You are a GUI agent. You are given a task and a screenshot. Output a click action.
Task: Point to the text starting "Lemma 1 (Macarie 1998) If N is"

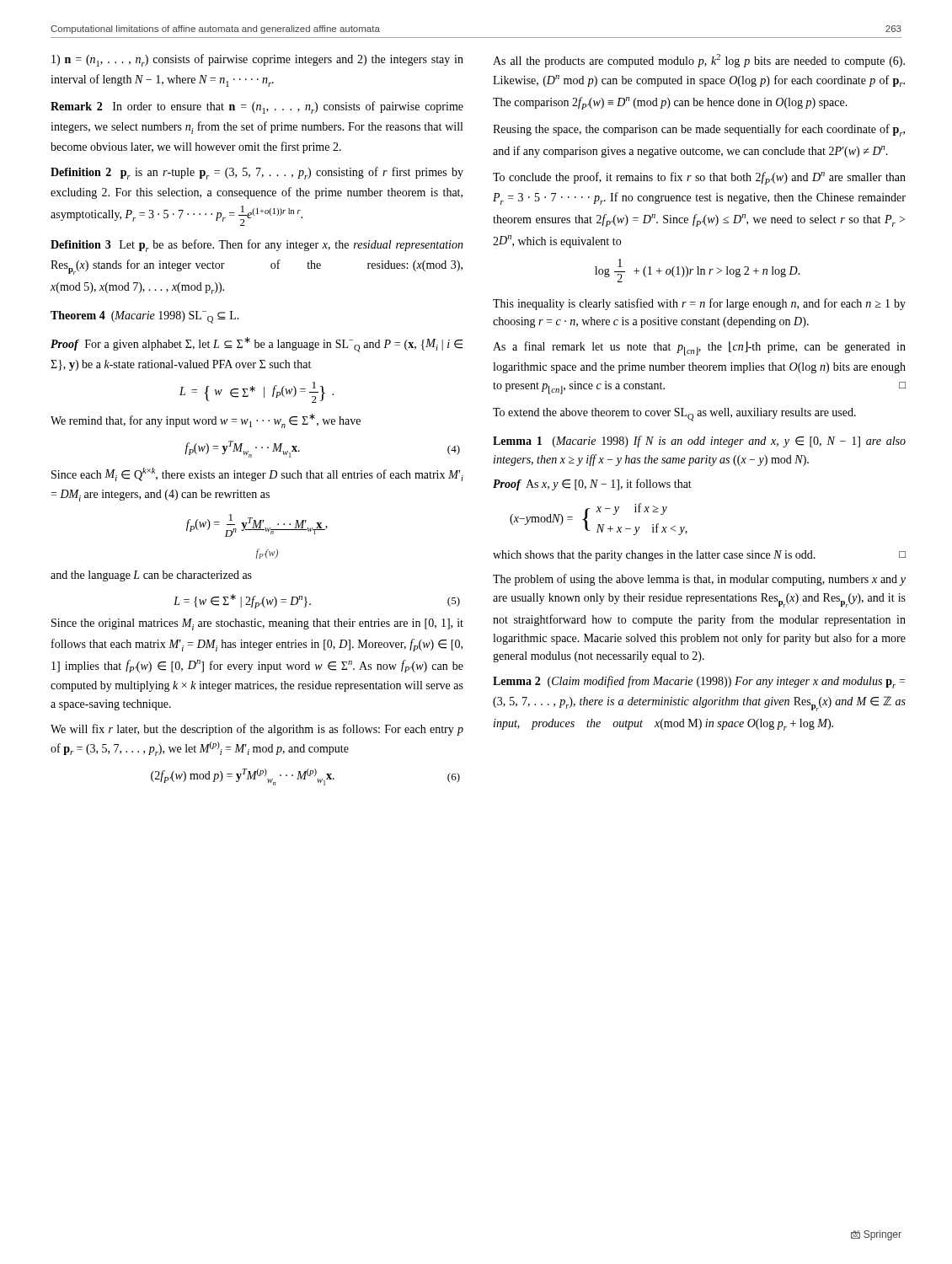point(699,450)
